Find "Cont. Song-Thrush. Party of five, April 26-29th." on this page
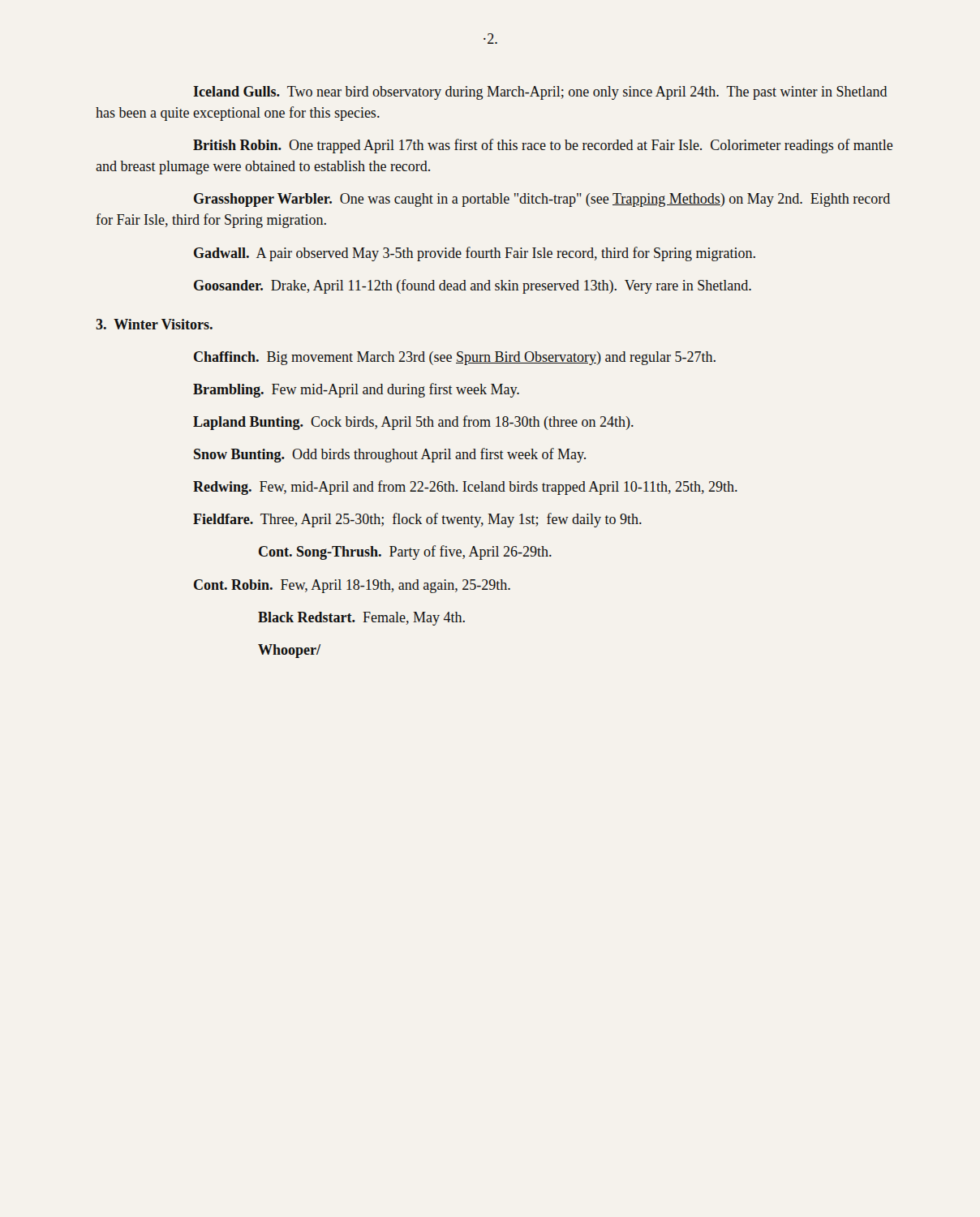980x1217 pixels. click(x=405, y=552)
